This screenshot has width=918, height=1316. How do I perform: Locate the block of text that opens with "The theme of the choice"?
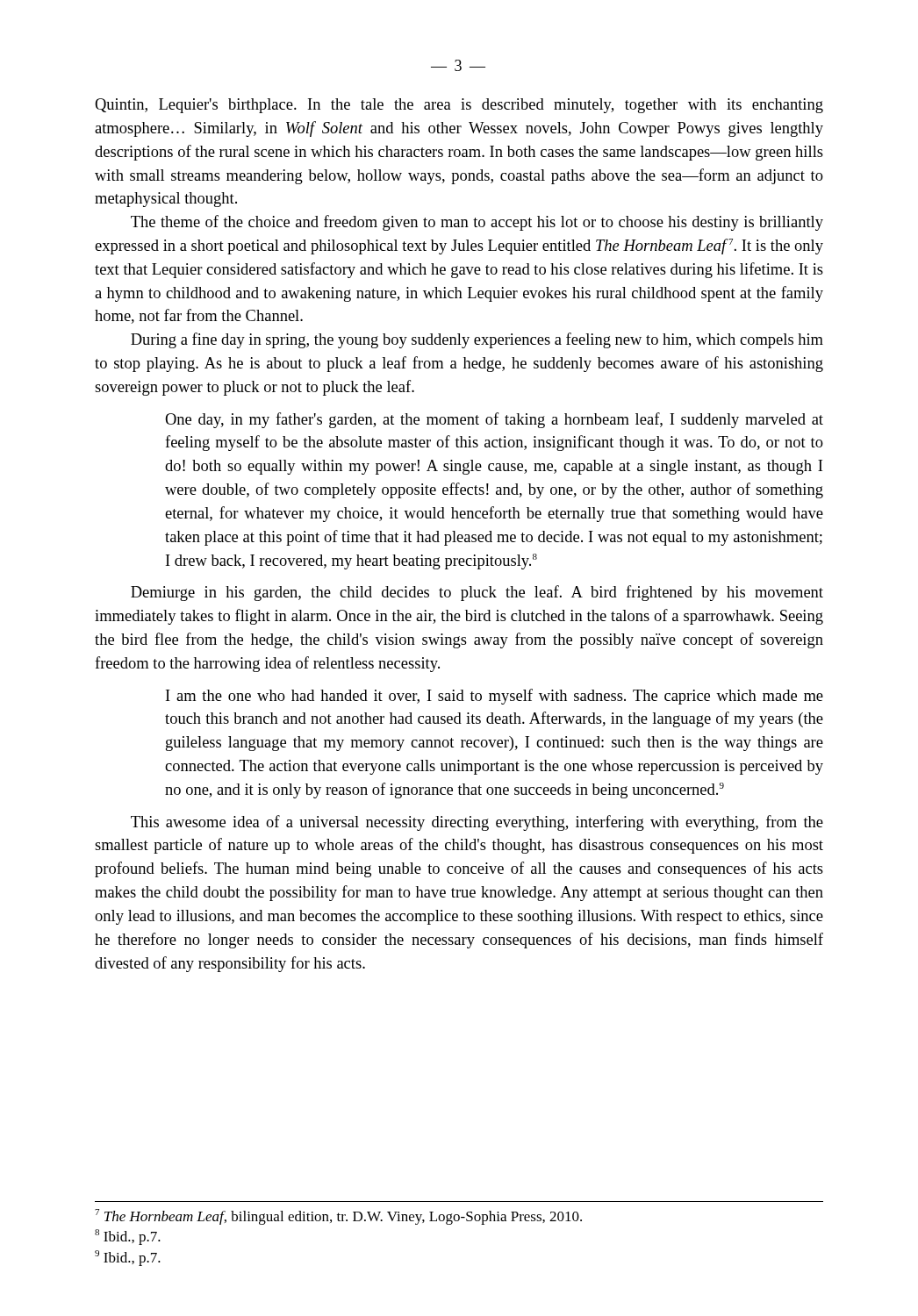[x=459, y=270]
